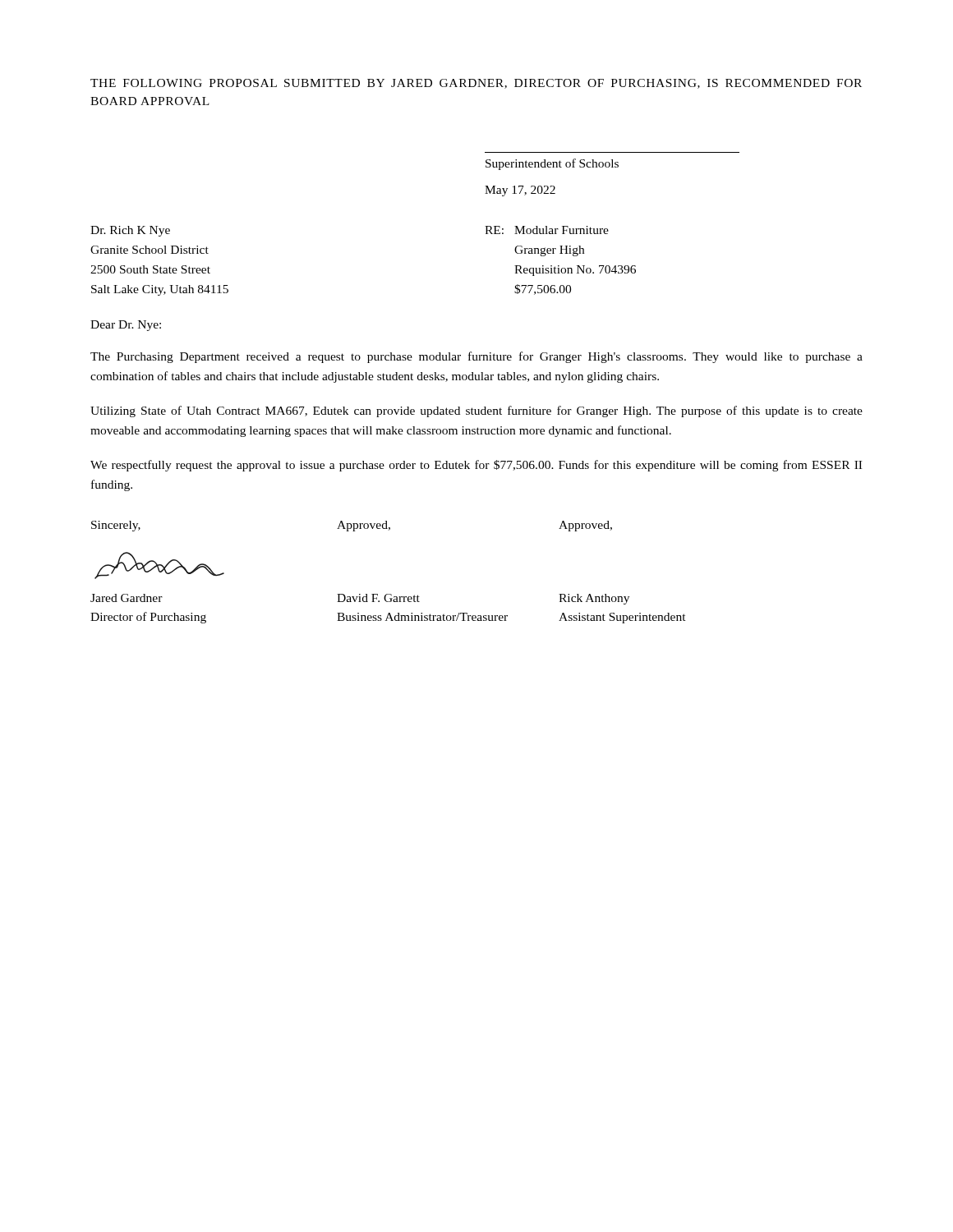
Task: Locate the region starting "May 17, 2022"
Action: 520,189
